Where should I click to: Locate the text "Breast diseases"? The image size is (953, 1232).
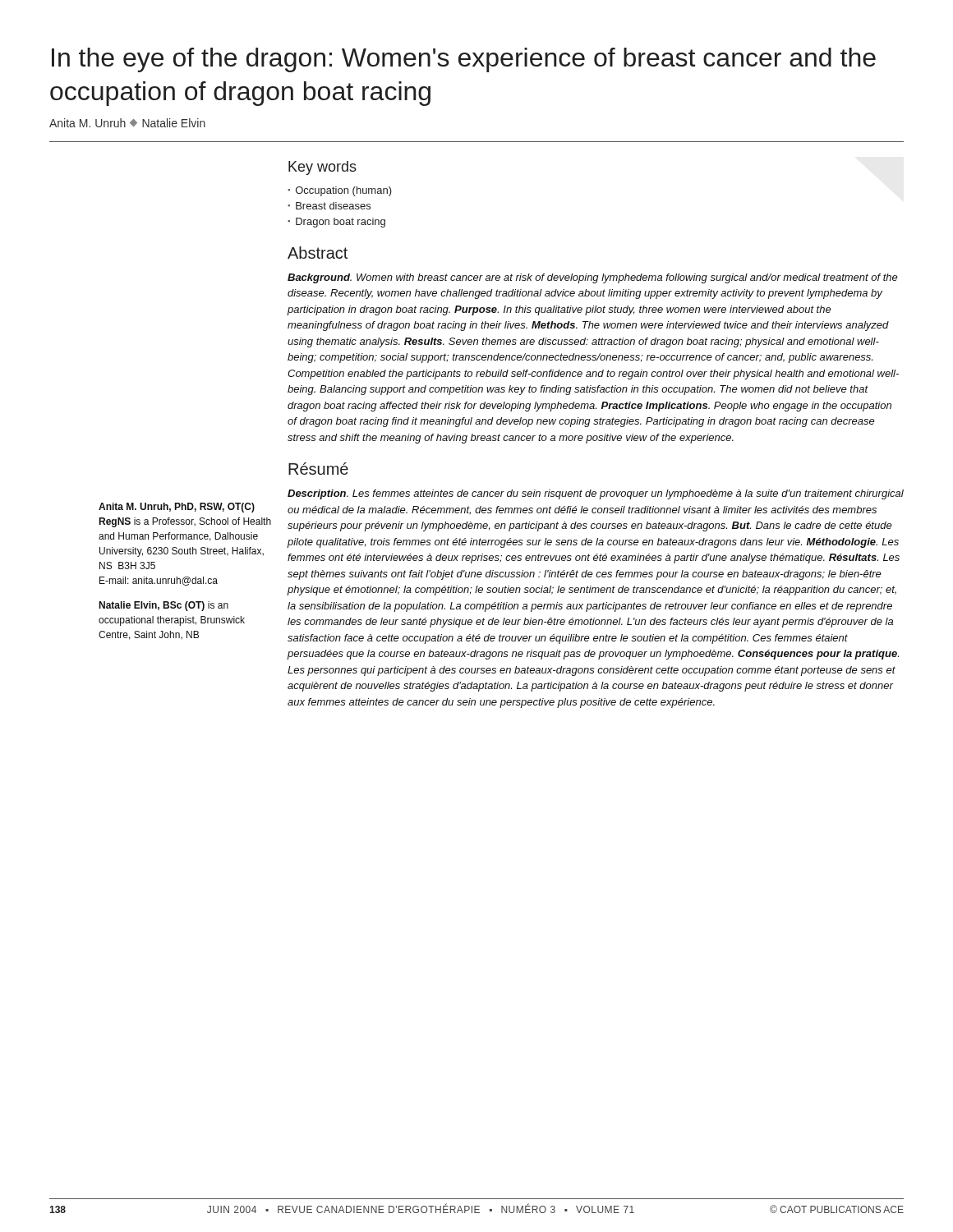(333, 206)
